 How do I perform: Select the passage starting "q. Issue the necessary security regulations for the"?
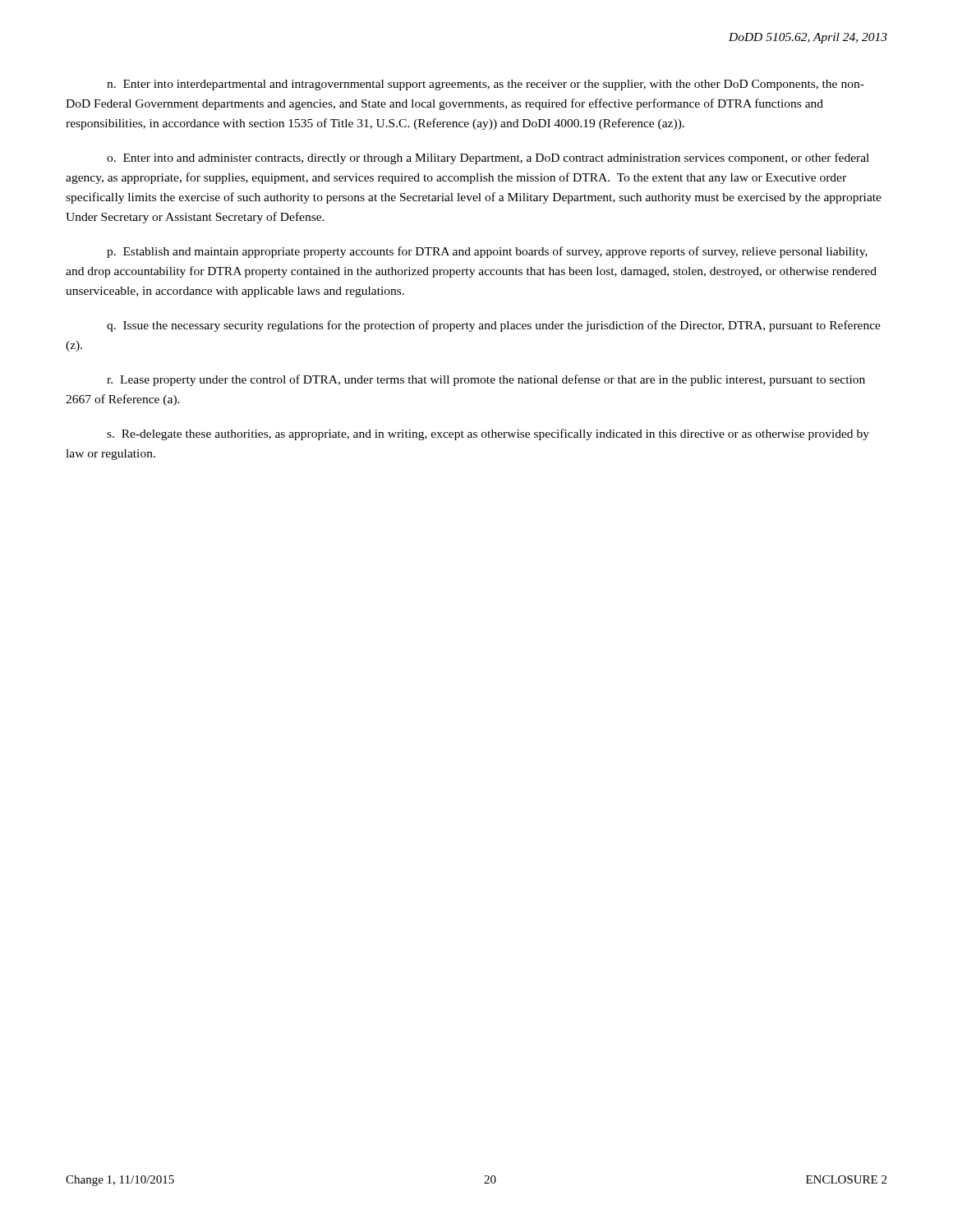[473, 335]
